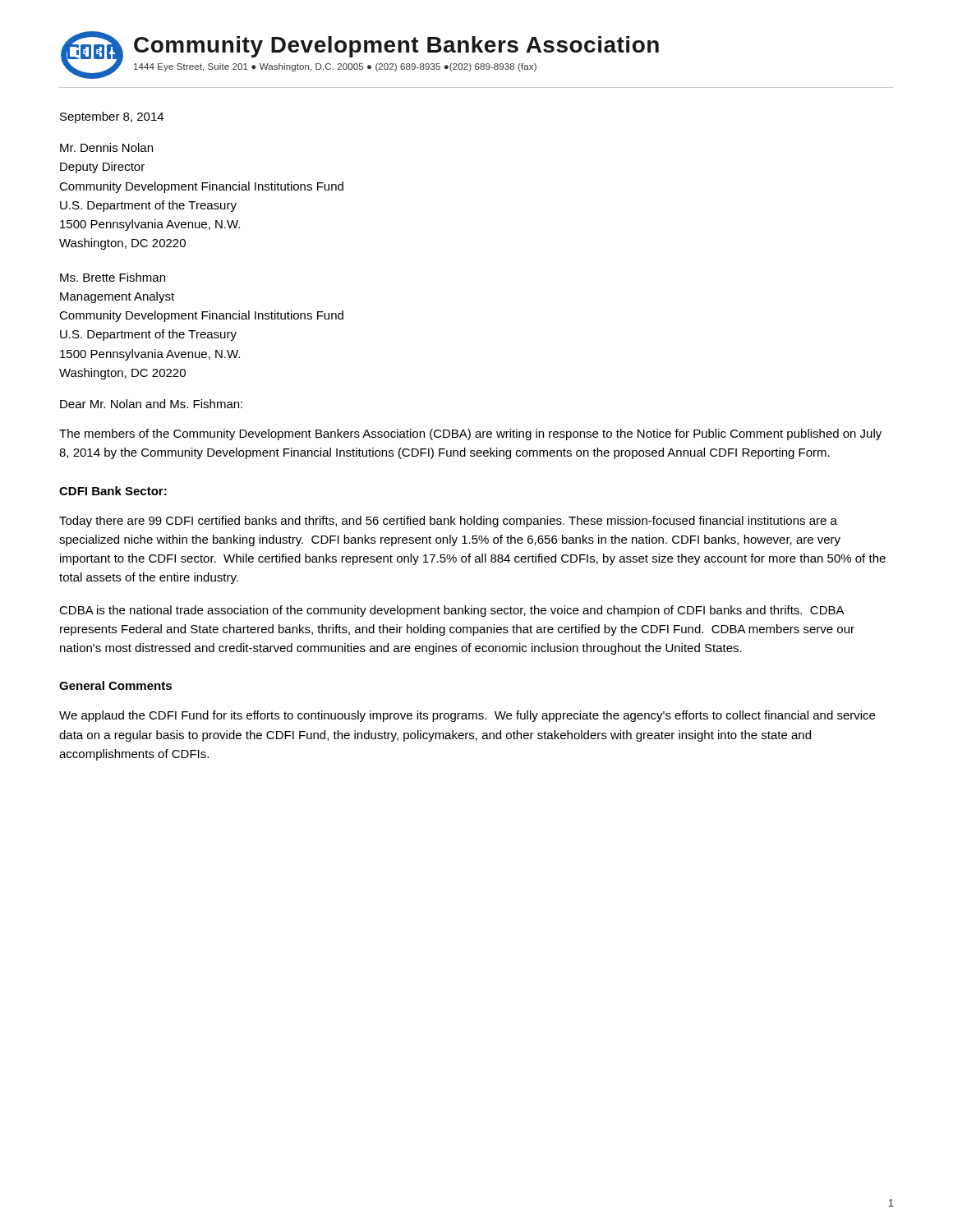The image size is (953, 1232).
Task: Click the passage that begins "We applaud the CDFI Fund"
Action: [467, 734]
